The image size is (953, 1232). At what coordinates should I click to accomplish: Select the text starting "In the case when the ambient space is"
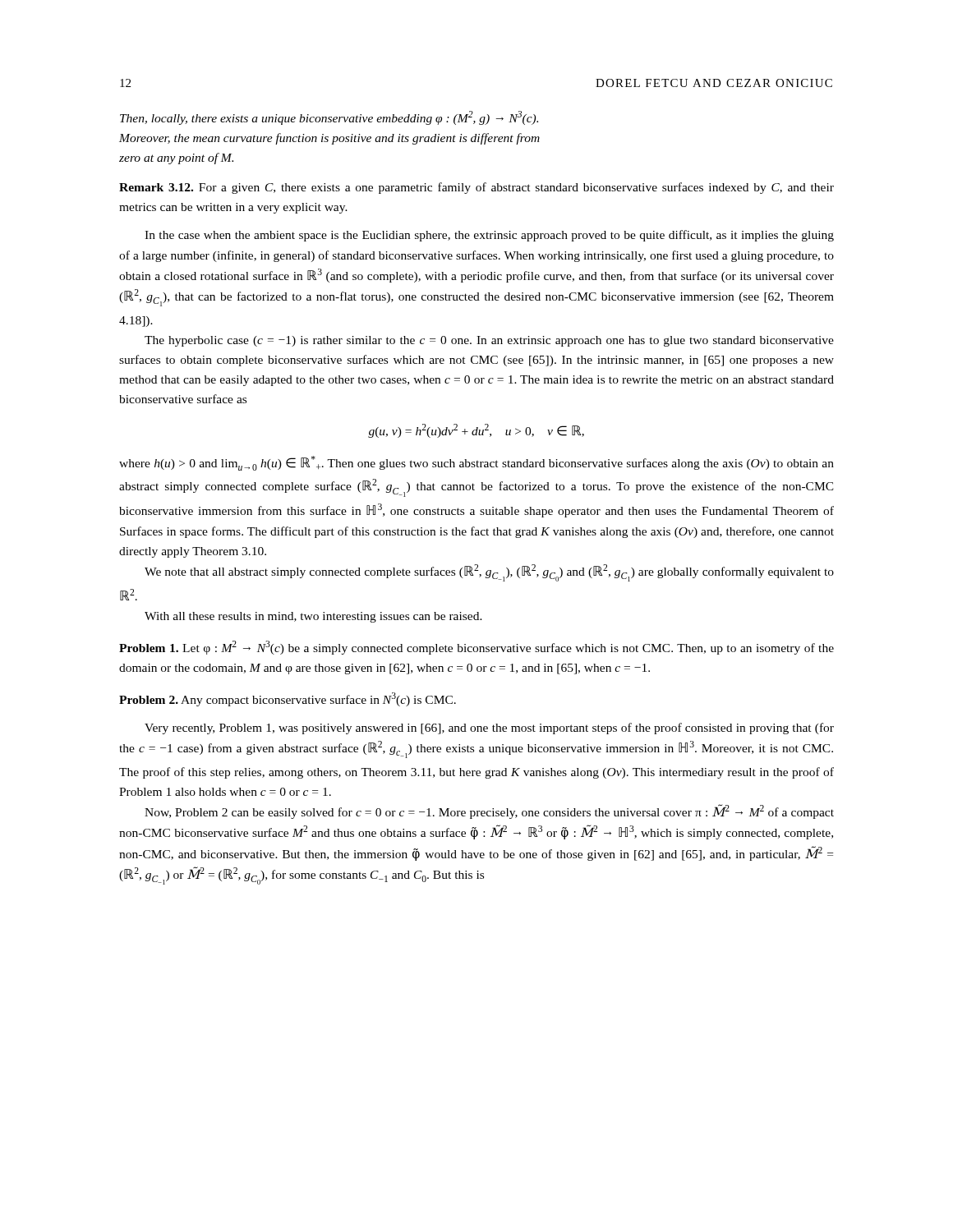click(x=476, y=277)
